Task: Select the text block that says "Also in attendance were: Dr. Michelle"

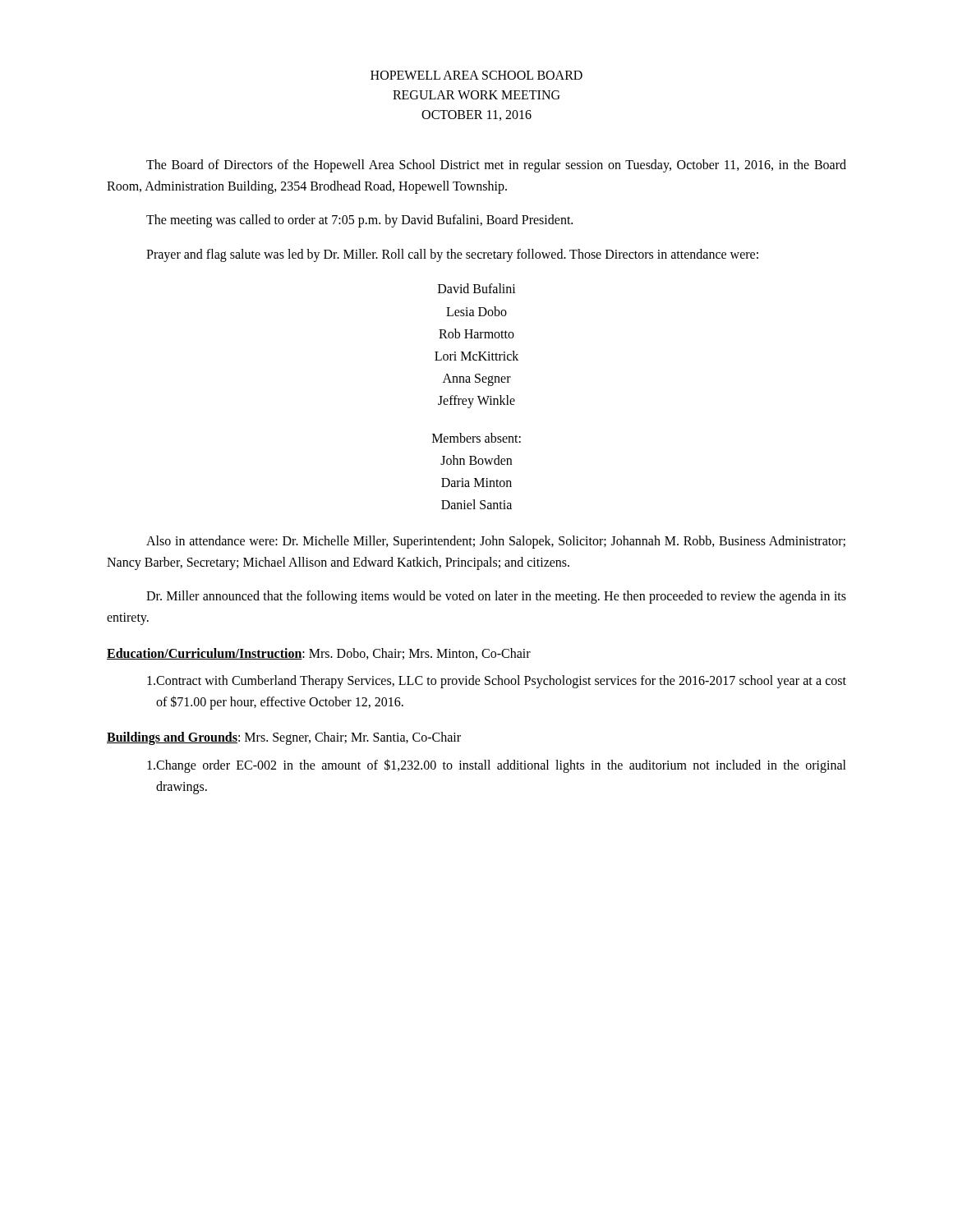Action: click(x=476, y=552)
